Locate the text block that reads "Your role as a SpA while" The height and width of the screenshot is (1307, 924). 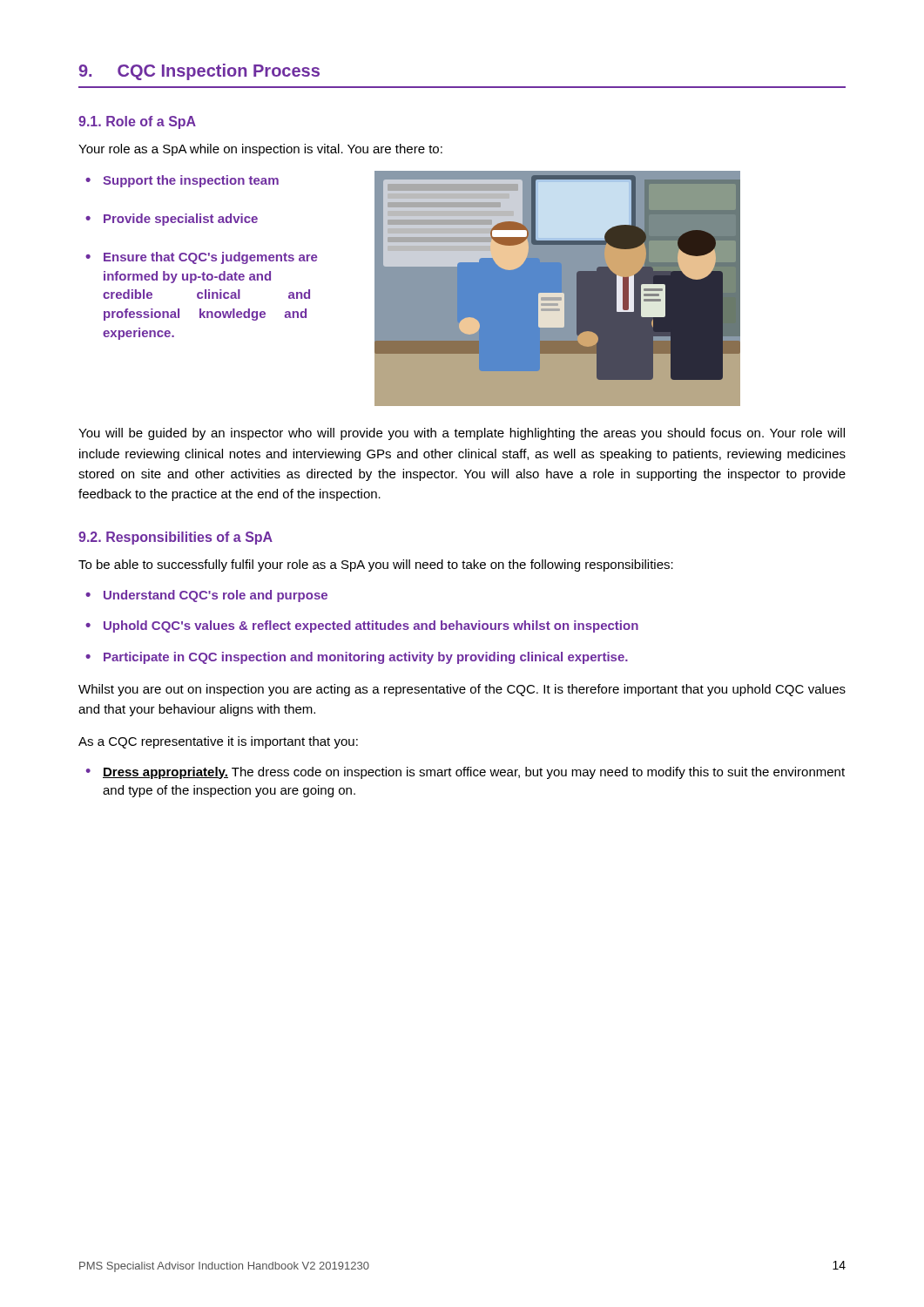260,150
